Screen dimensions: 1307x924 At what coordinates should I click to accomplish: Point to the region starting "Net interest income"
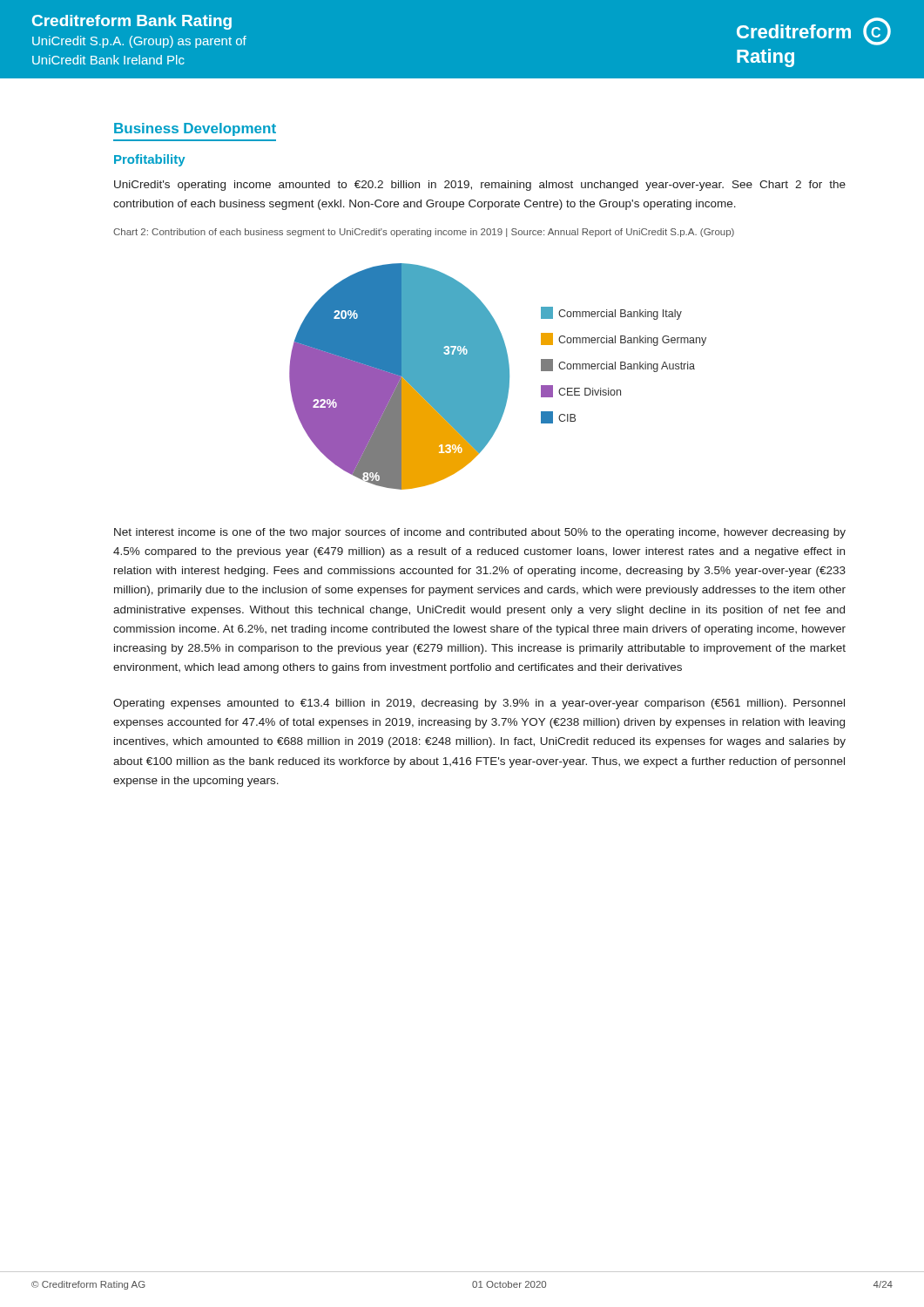coord(479,600)
